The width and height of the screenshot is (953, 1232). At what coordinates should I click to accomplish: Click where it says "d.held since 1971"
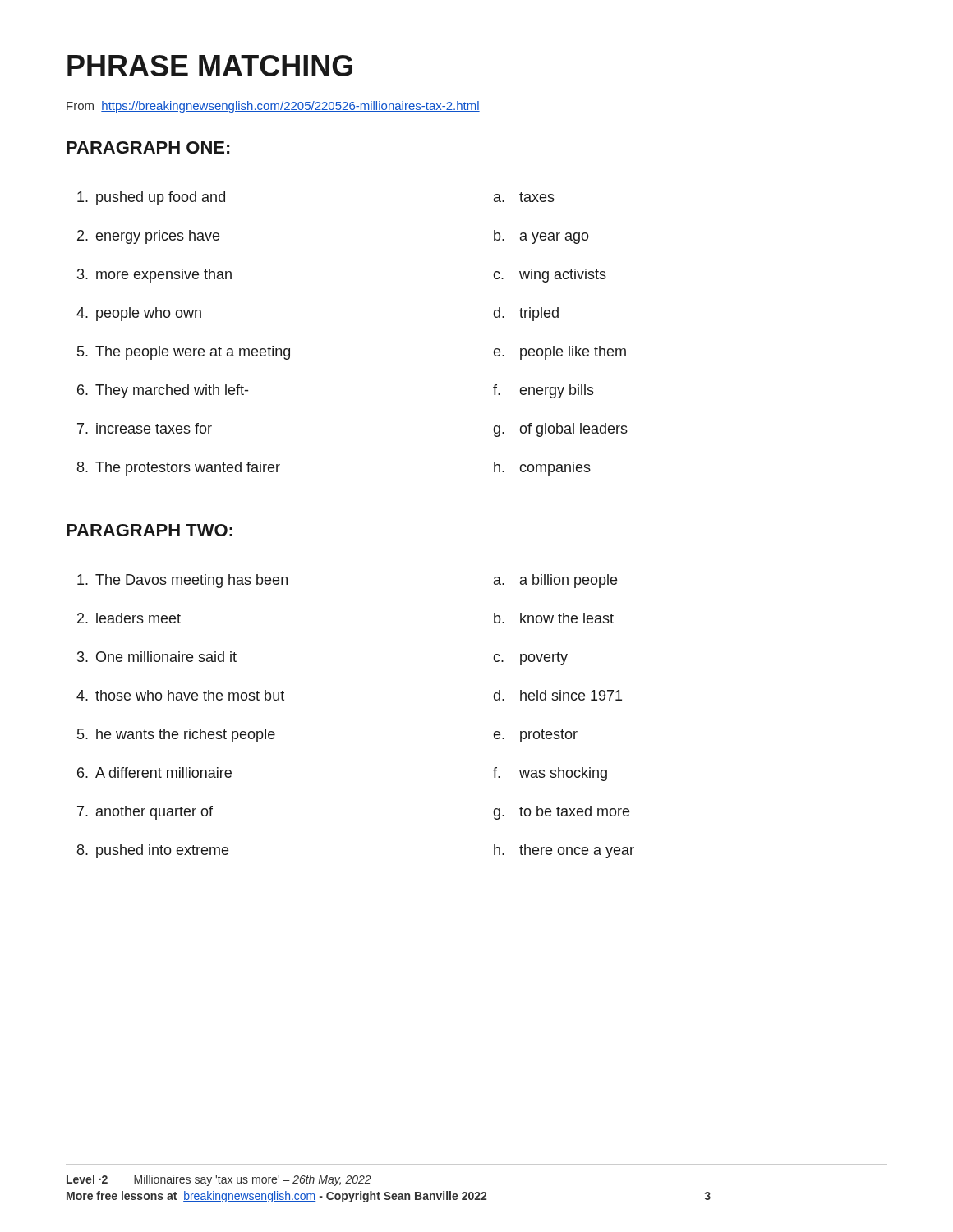tap(558, 695)
